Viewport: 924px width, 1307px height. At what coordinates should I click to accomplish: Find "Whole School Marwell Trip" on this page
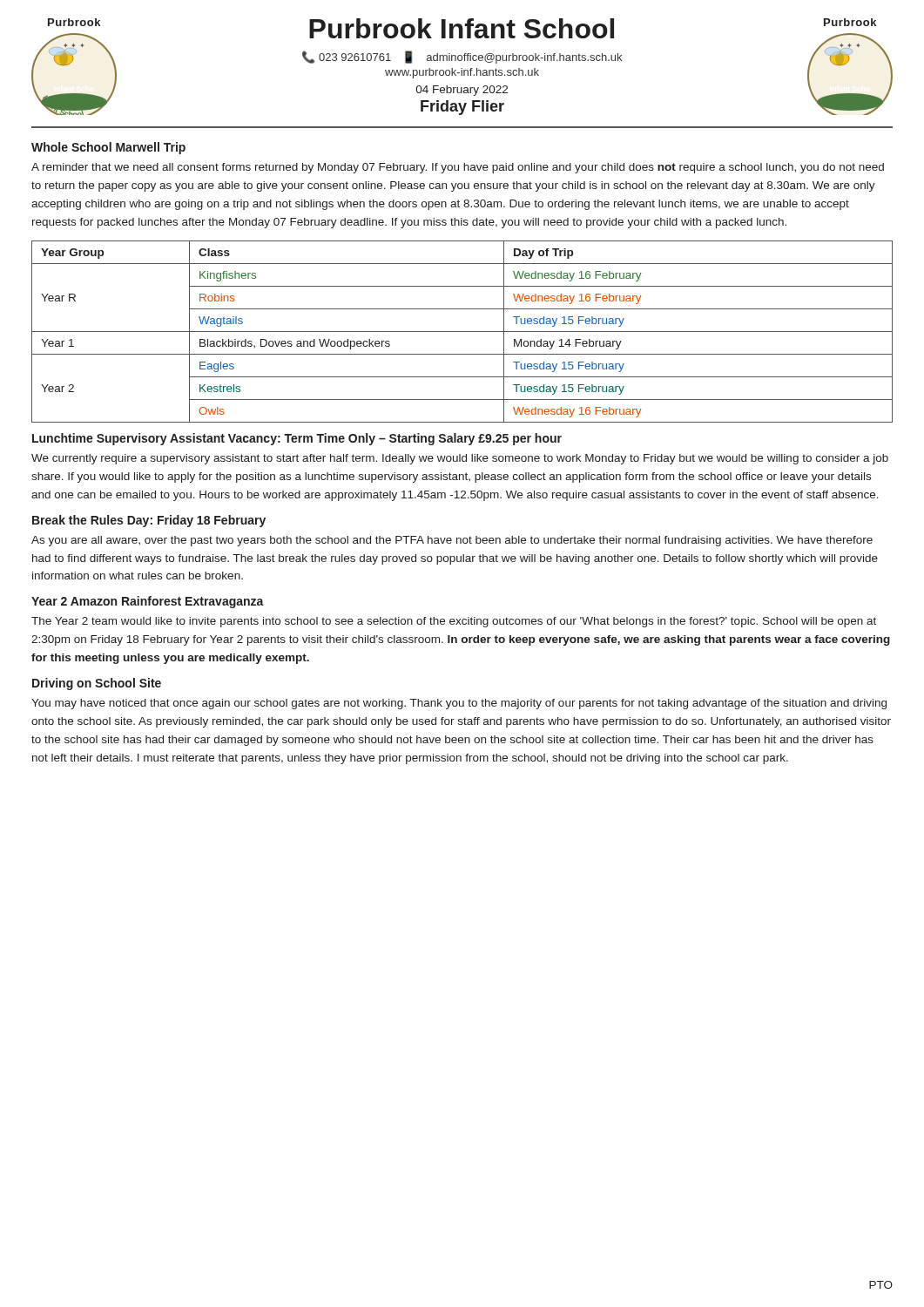tap(109, 147)
